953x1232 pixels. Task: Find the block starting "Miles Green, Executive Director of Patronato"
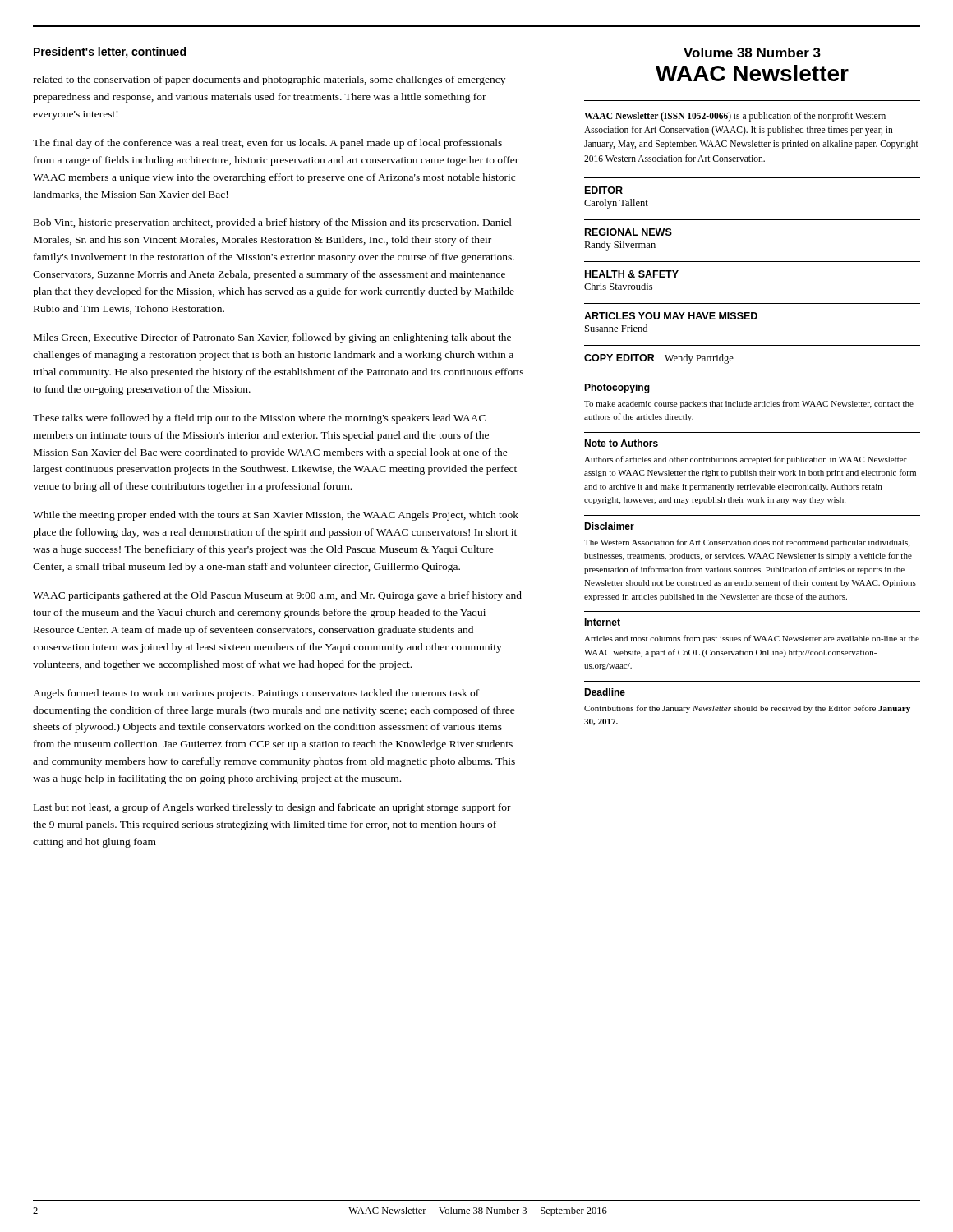coord(279,364)
